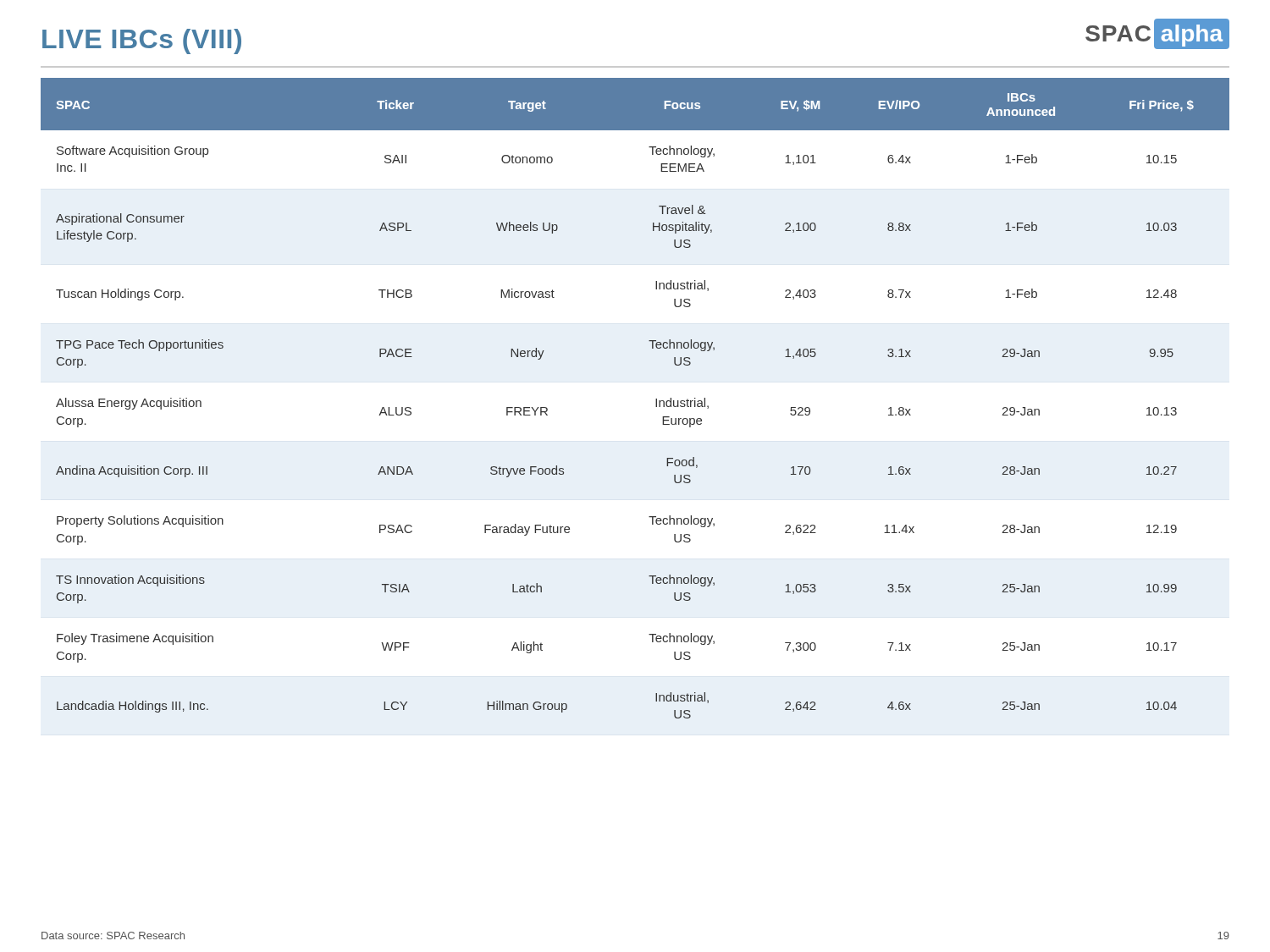Locate the table with the text "Technology, US"
1270x952 pixels.
[x=635, y=486]
